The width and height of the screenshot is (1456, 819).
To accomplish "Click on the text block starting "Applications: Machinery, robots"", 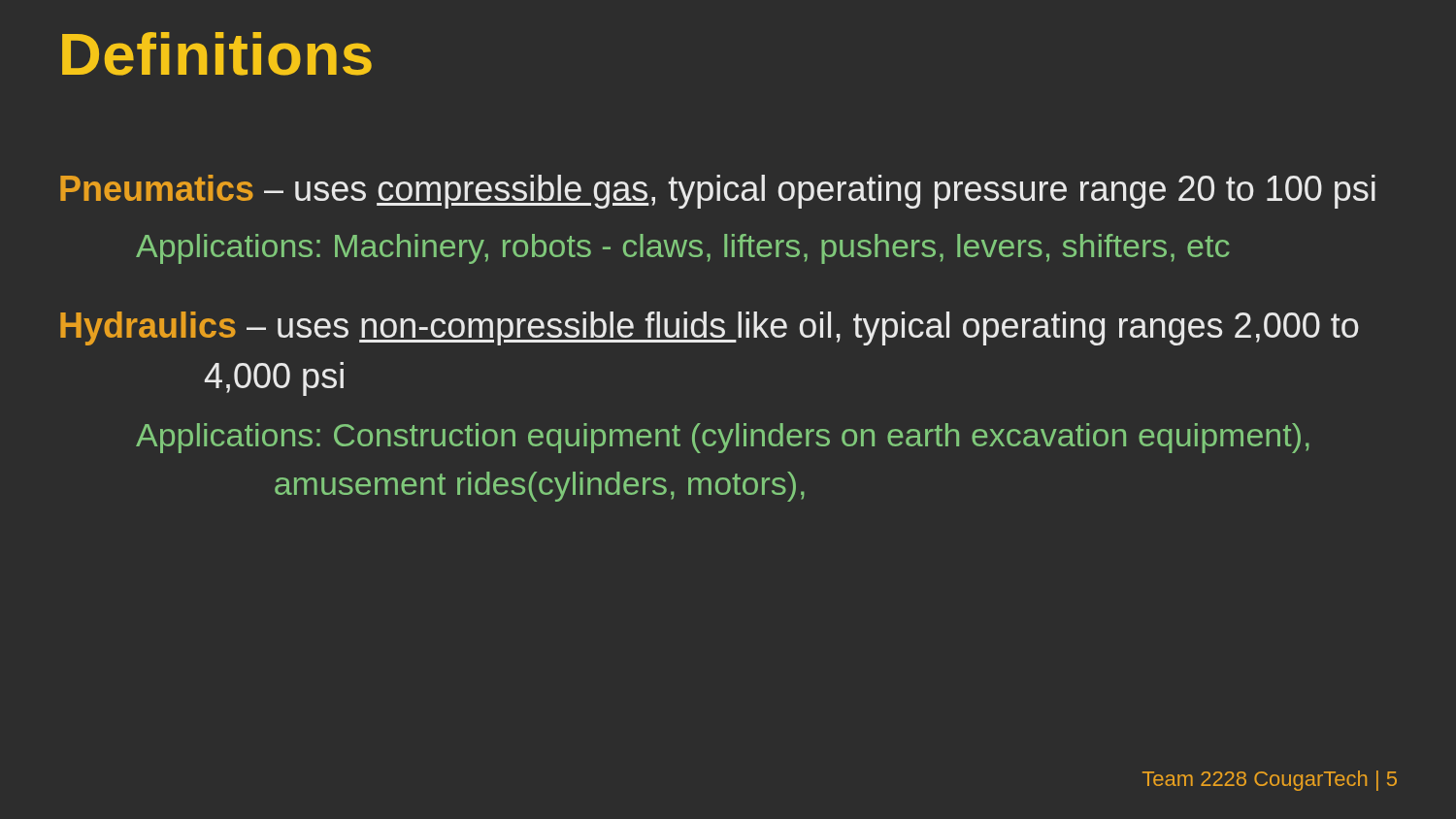I will (683, 246).
